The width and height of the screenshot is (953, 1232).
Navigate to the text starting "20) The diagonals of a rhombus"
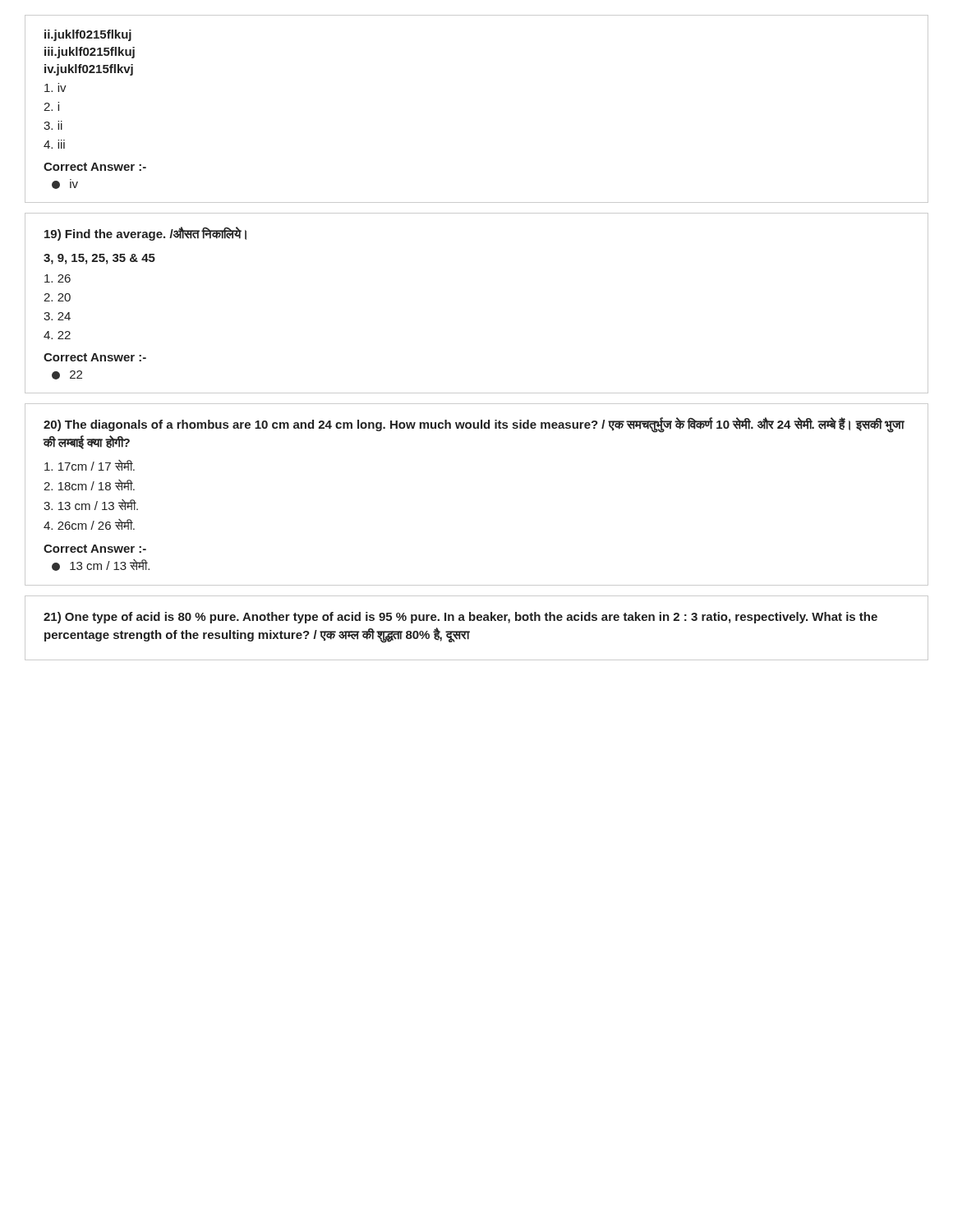(x=474, y=433)
